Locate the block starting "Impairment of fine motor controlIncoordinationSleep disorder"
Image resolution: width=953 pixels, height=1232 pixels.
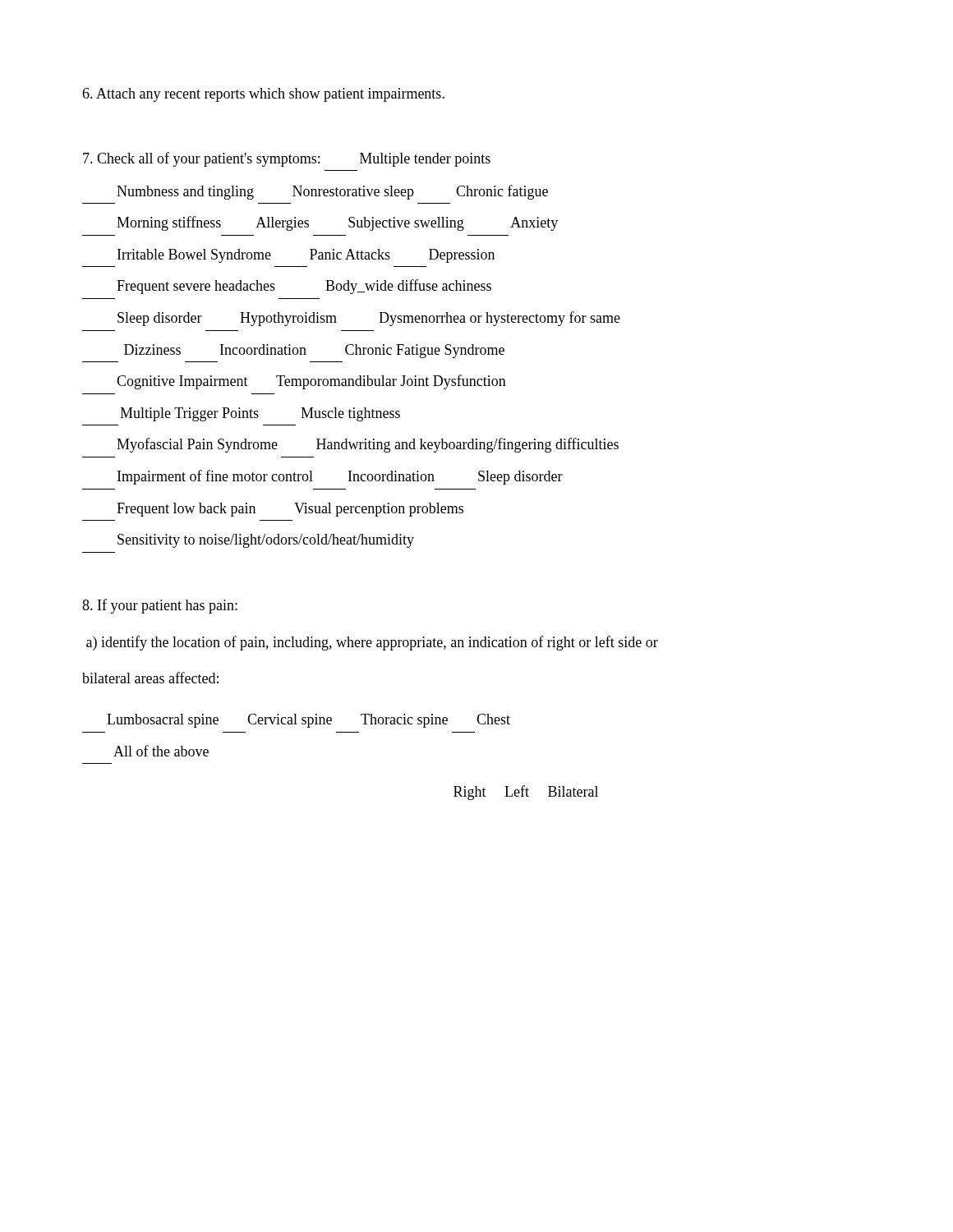322,479
